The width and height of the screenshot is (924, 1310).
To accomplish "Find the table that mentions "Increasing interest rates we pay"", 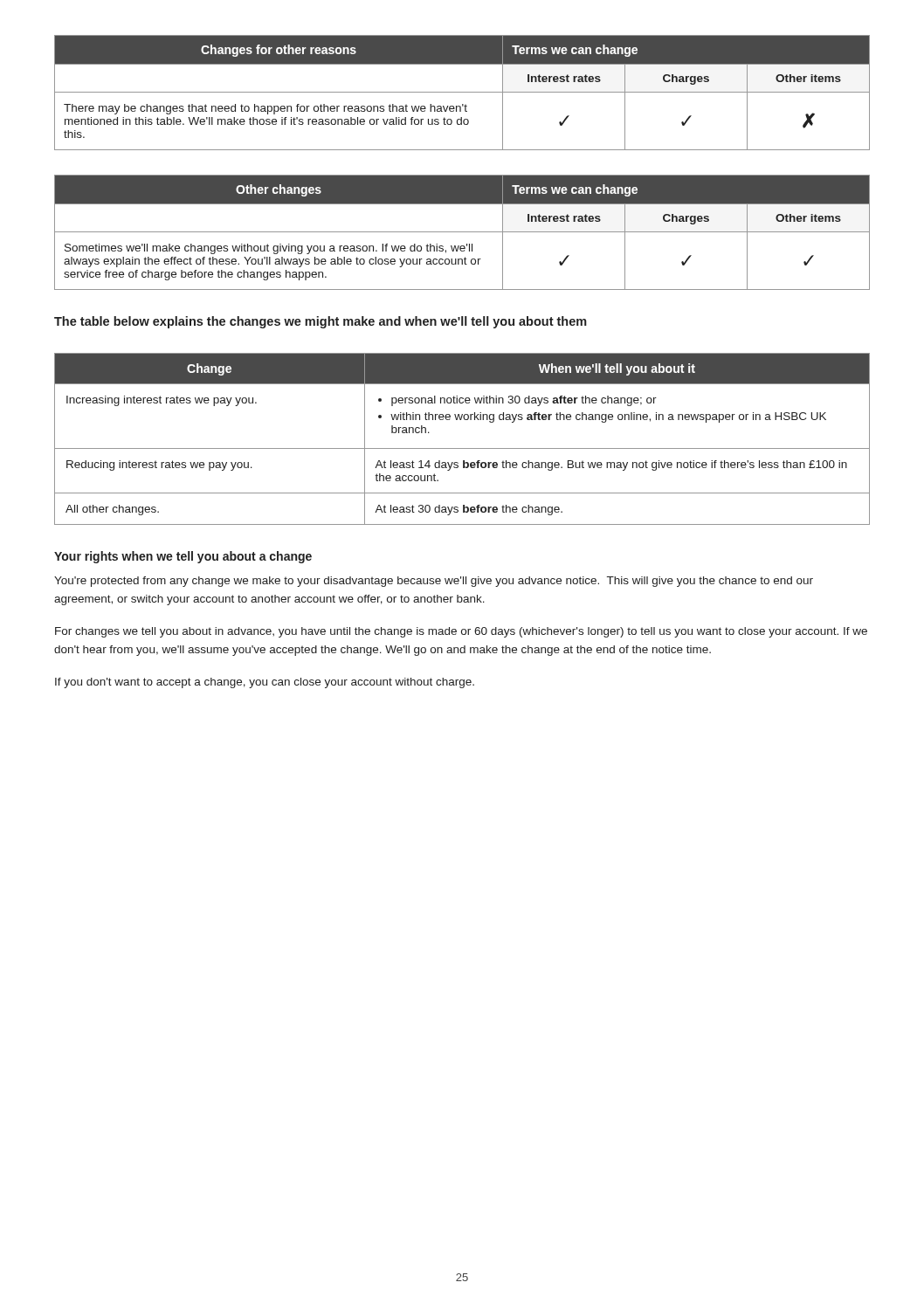I will (x=462, y=439).
